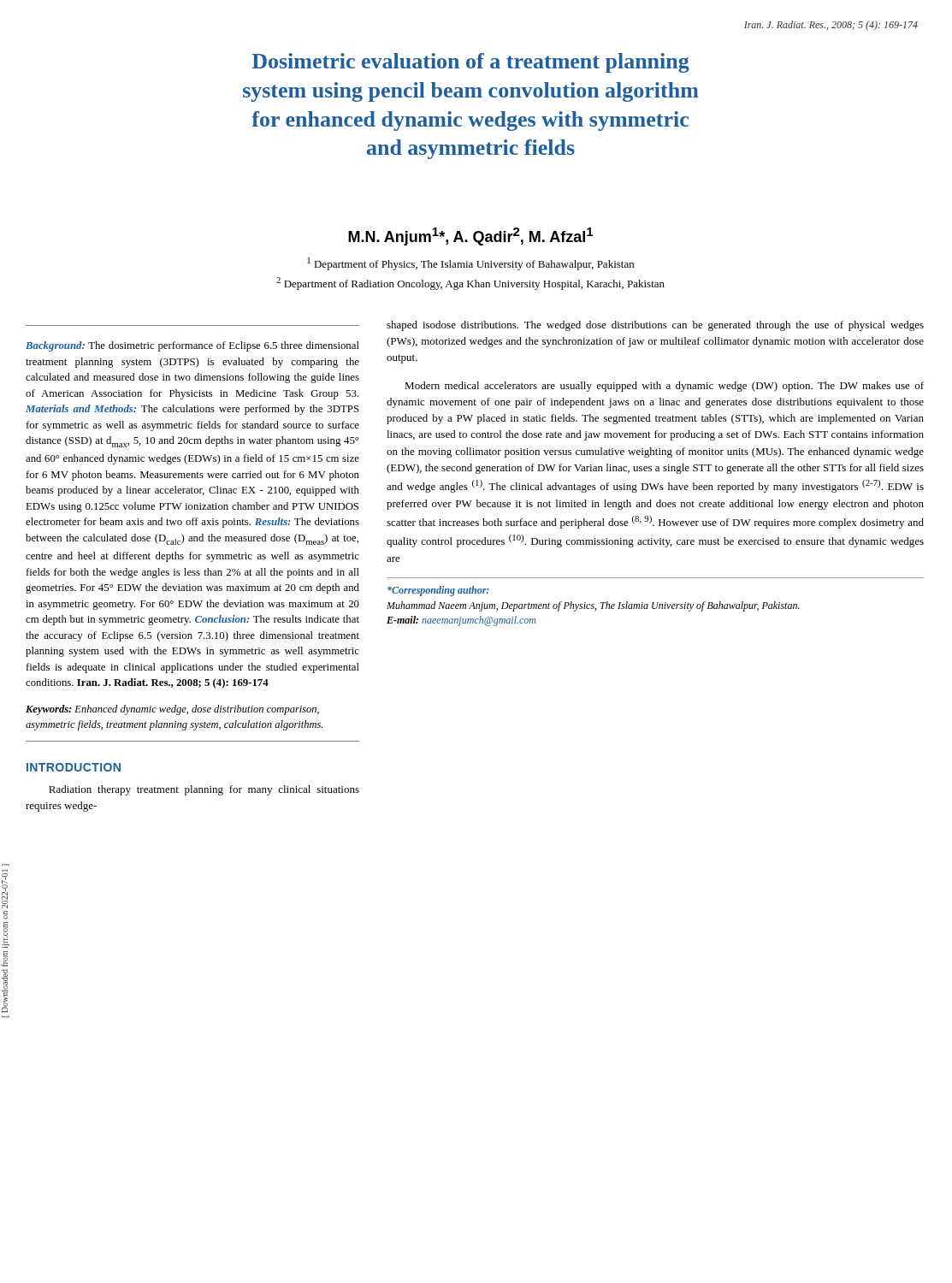Locate the block of text that opens with "M.N. Anjum1*, A. Qadir2, M."
This screenshot has width=952, height=1283.
click(470, 235)
